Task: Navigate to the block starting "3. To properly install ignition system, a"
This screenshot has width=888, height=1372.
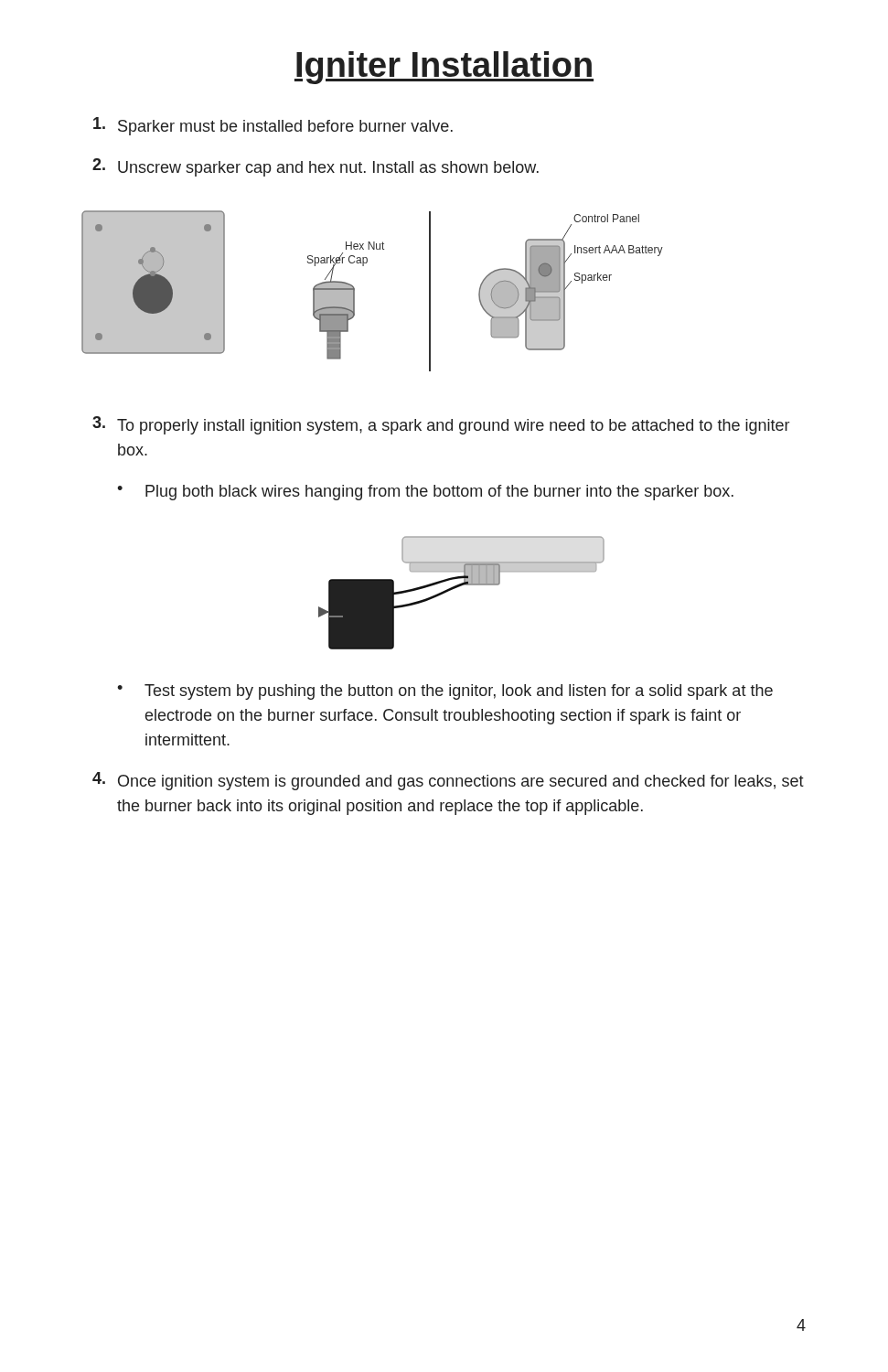Action: point(444,438)
